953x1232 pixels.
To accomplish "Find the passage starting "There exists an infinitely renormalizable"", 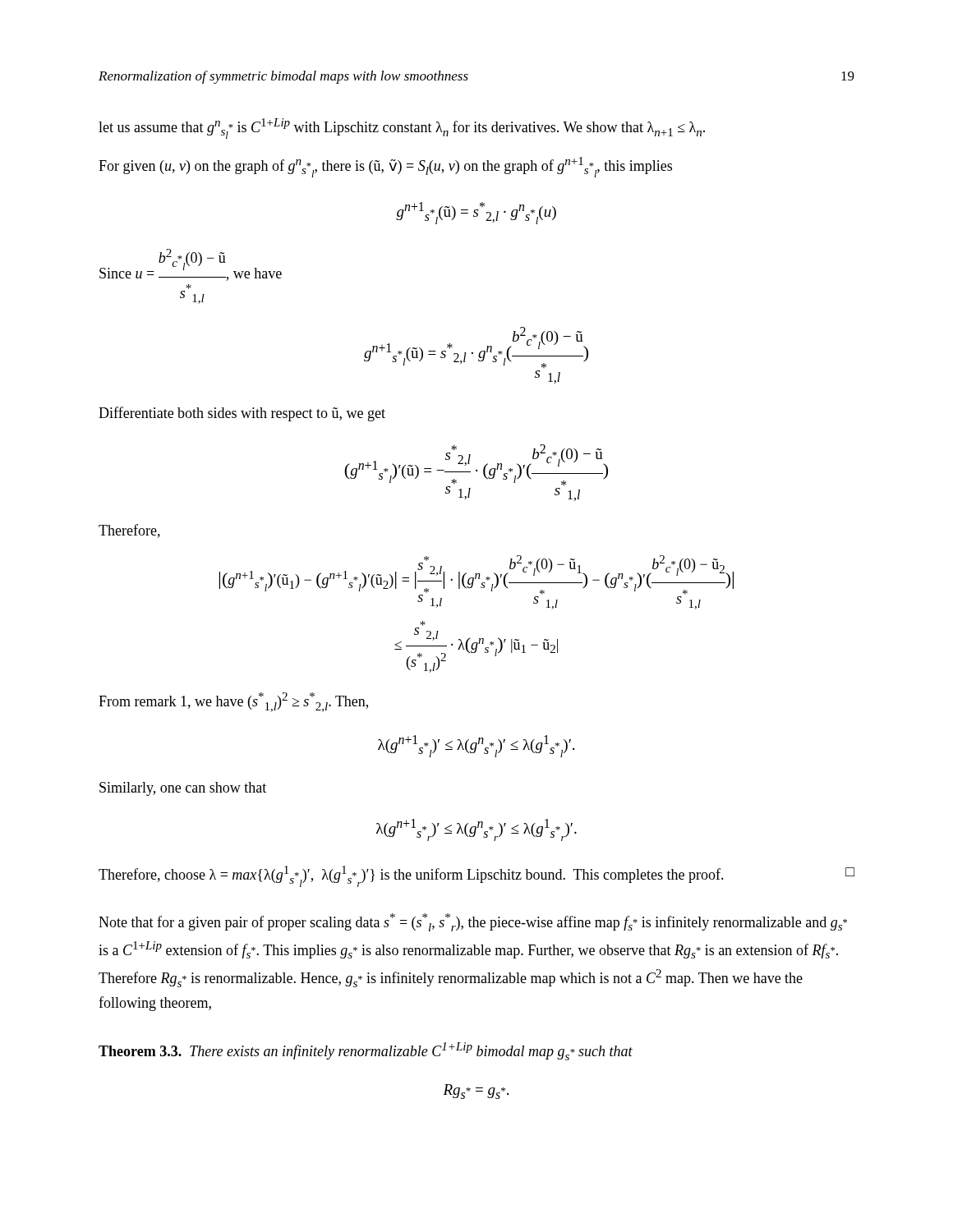I will coord(409,1051).
